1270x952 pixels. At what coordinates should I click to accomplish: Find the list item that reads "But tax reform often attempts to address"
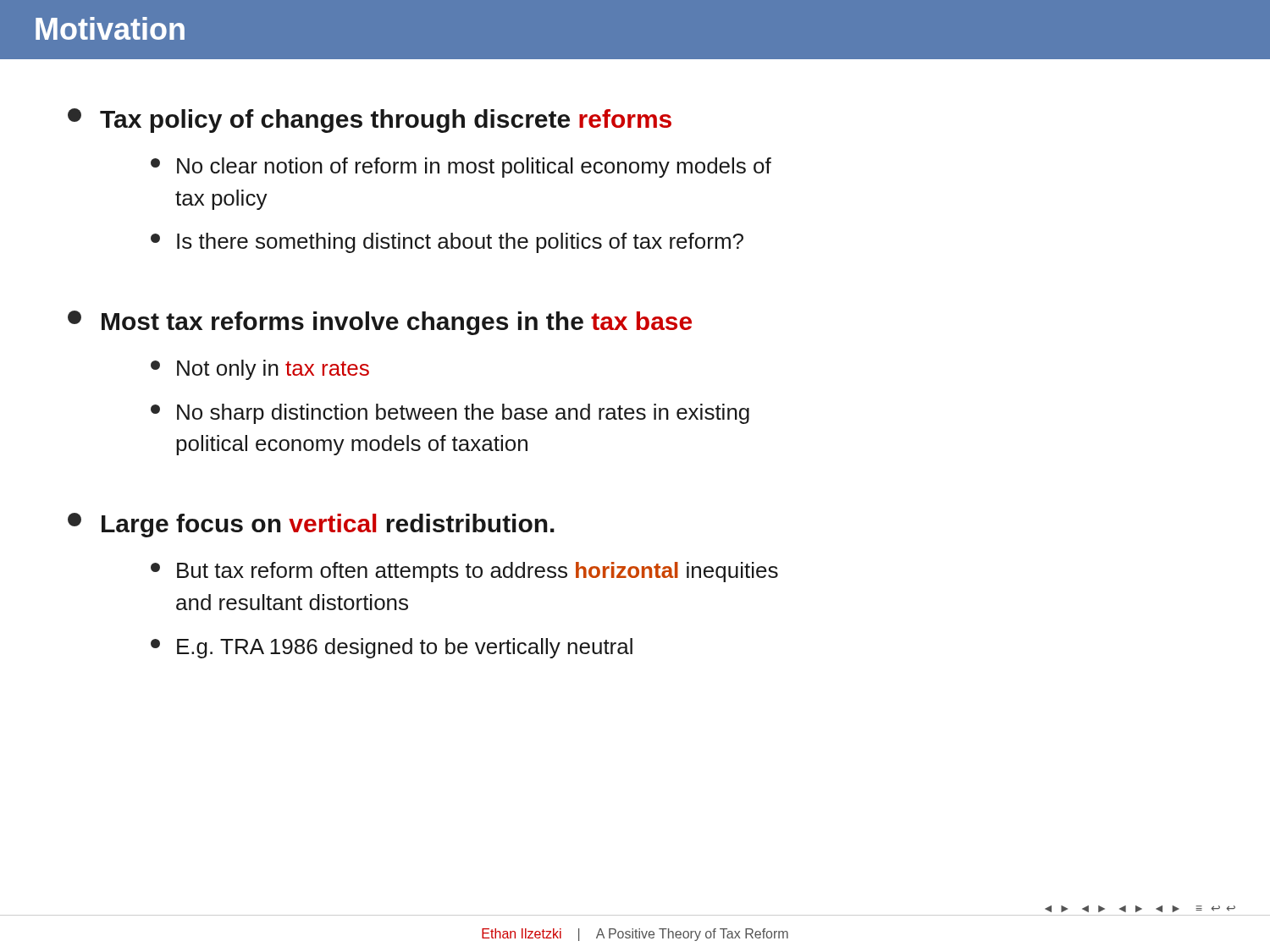[x=465, y=587]
